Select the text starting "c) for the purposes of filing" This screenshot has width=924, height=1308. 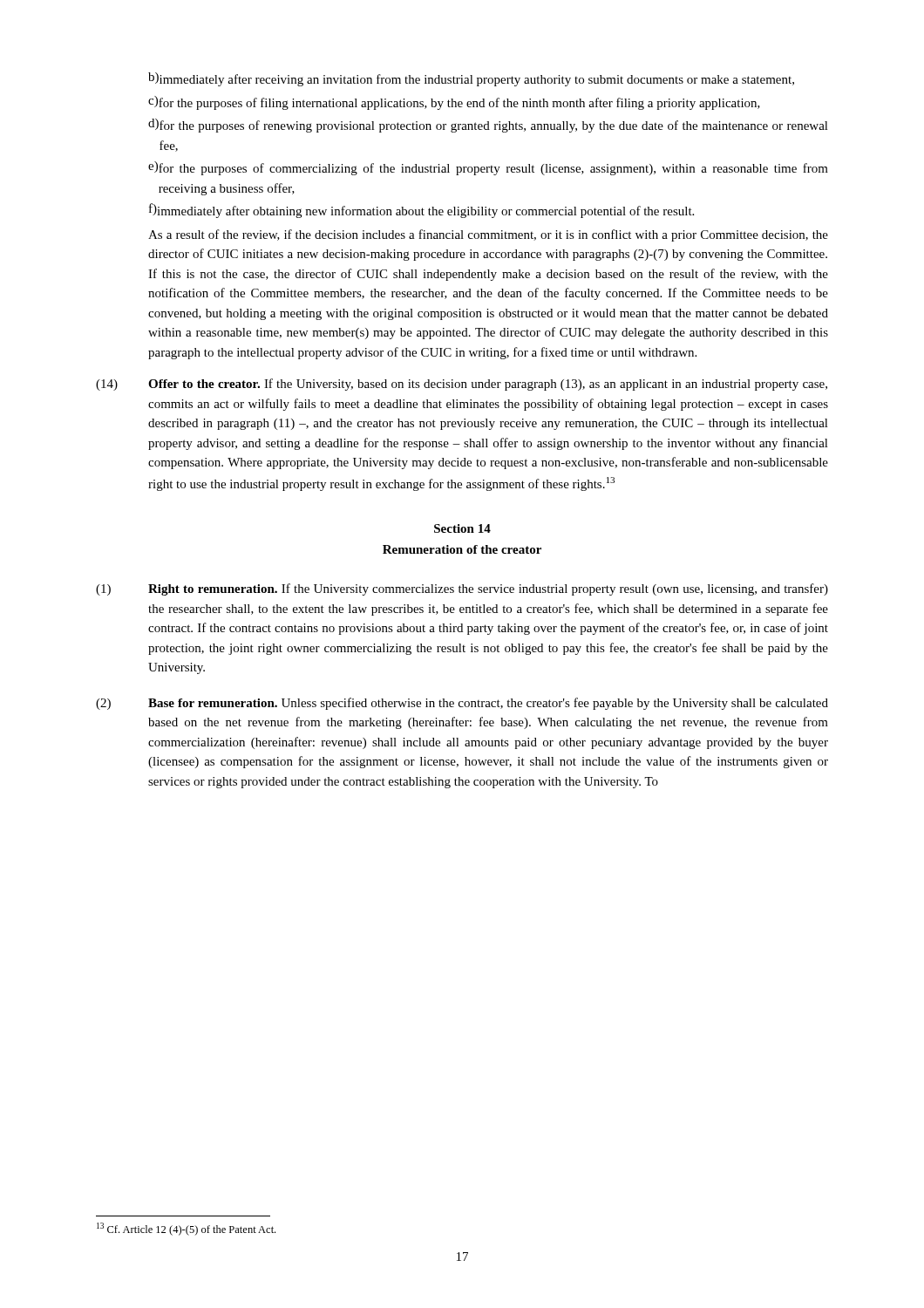(x=462, y=103)
